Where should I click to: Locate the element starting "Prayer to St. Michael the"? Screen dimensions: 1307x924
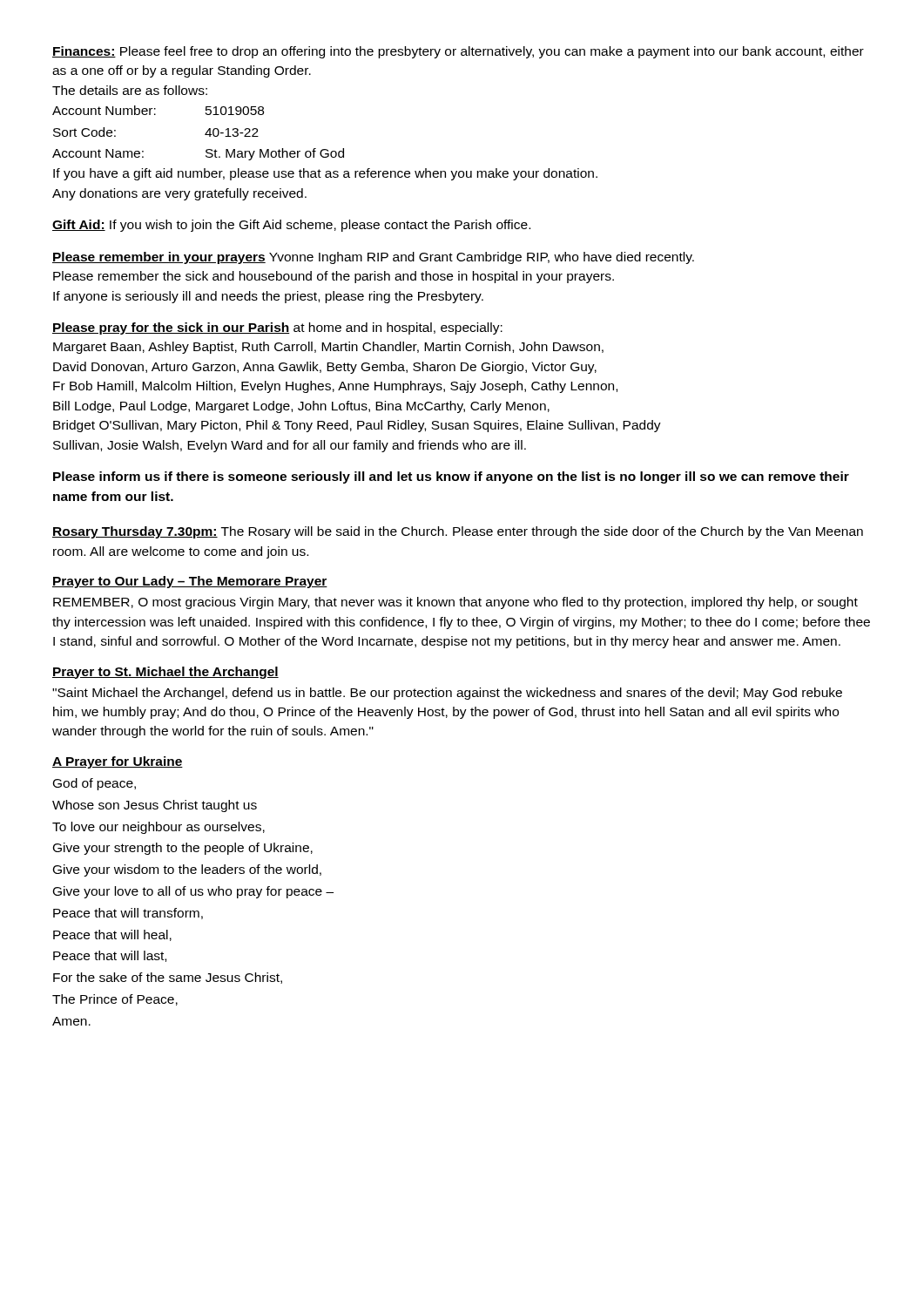point(165,671)
